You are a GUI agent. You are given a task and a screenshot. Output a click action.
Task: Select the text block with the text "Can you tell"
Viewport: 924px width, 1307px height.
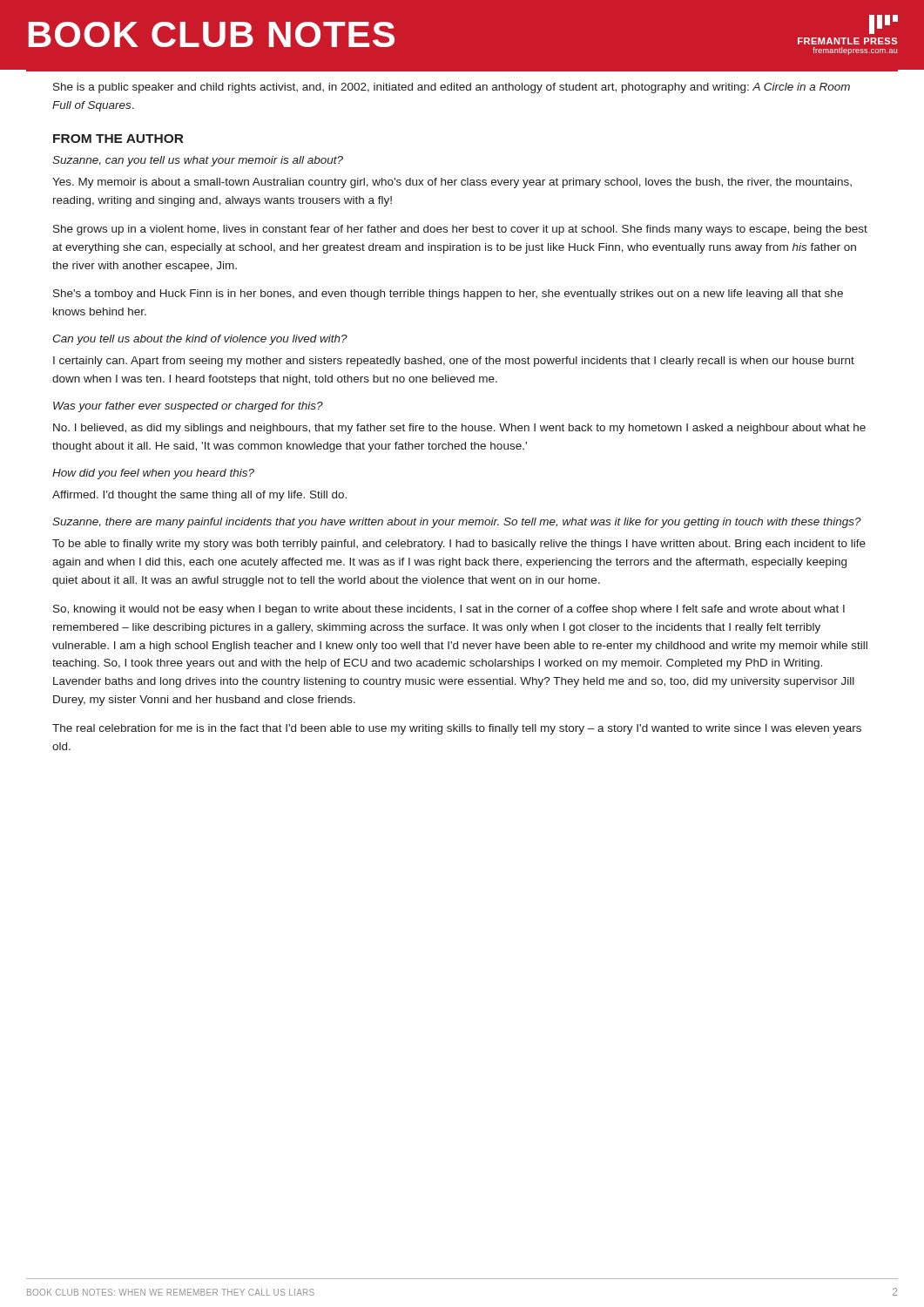(x=200, y=339)
